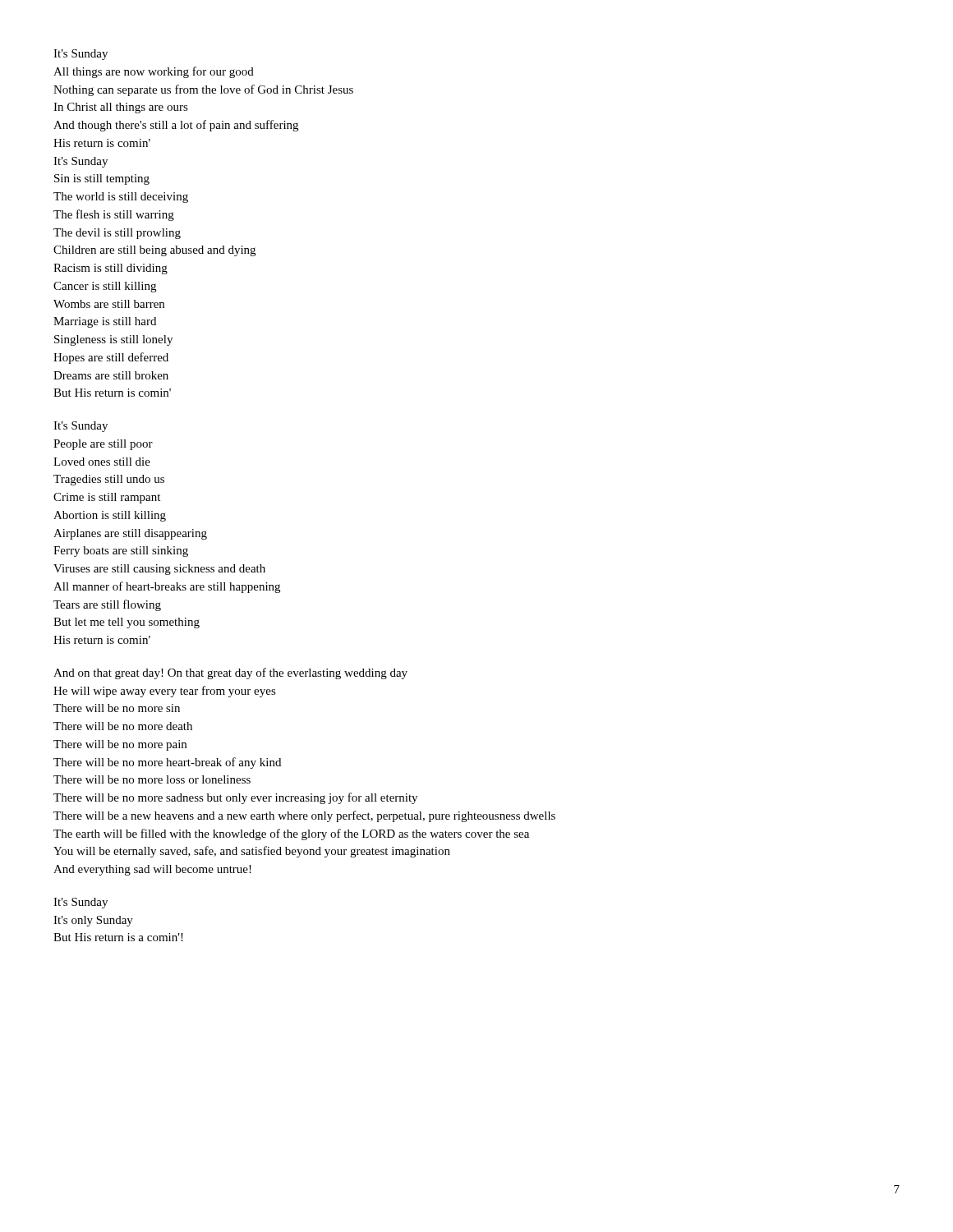The width and height of the screenshot is (953, 1232).
Task: Find the text block with the text "It's Sunday It's only Sunday But His return"
Action: [x=81, y=903]
